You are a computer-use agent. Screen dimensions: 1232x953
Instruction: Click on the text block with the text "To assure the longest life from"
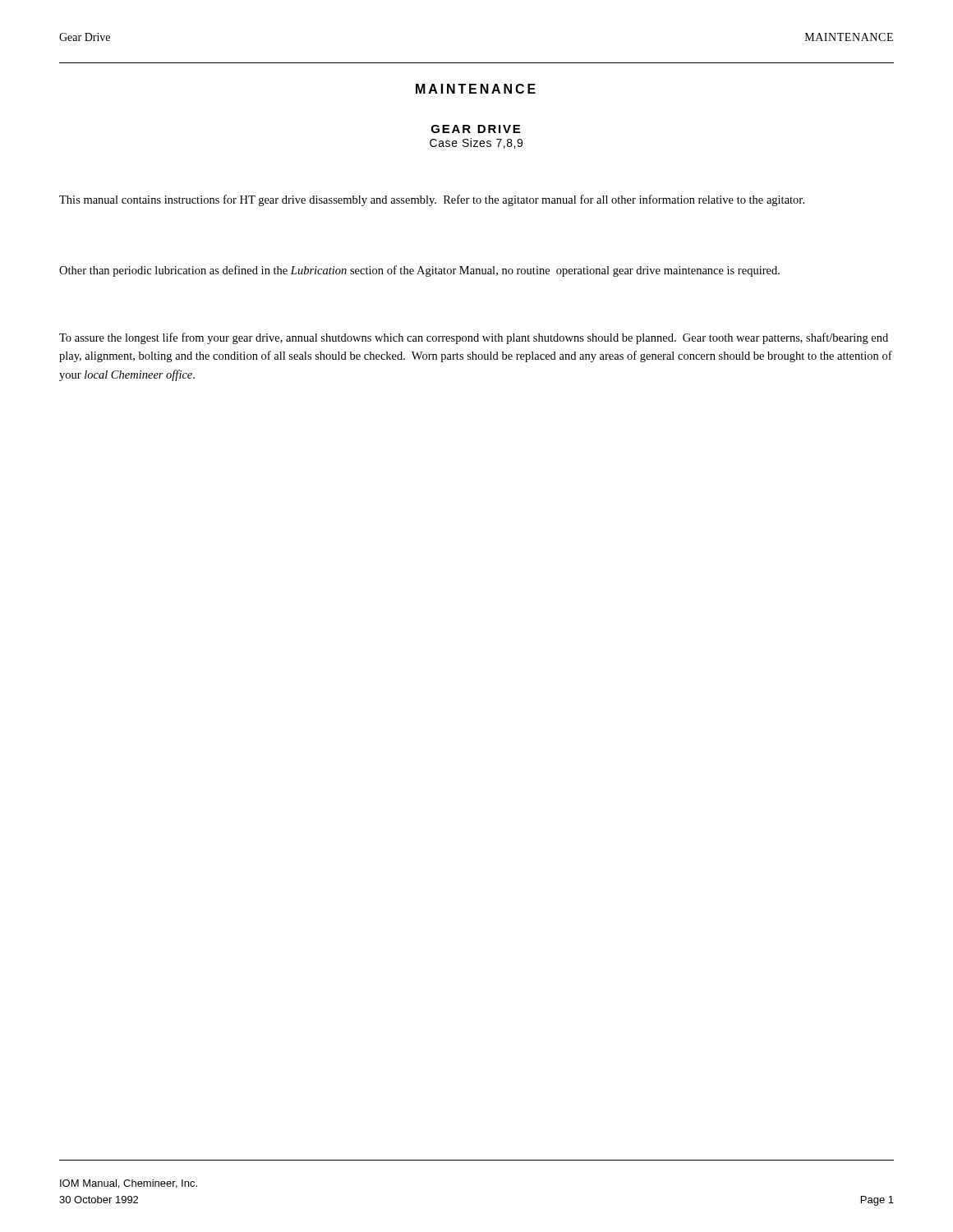pyautogui.click(x=475, y=356)
